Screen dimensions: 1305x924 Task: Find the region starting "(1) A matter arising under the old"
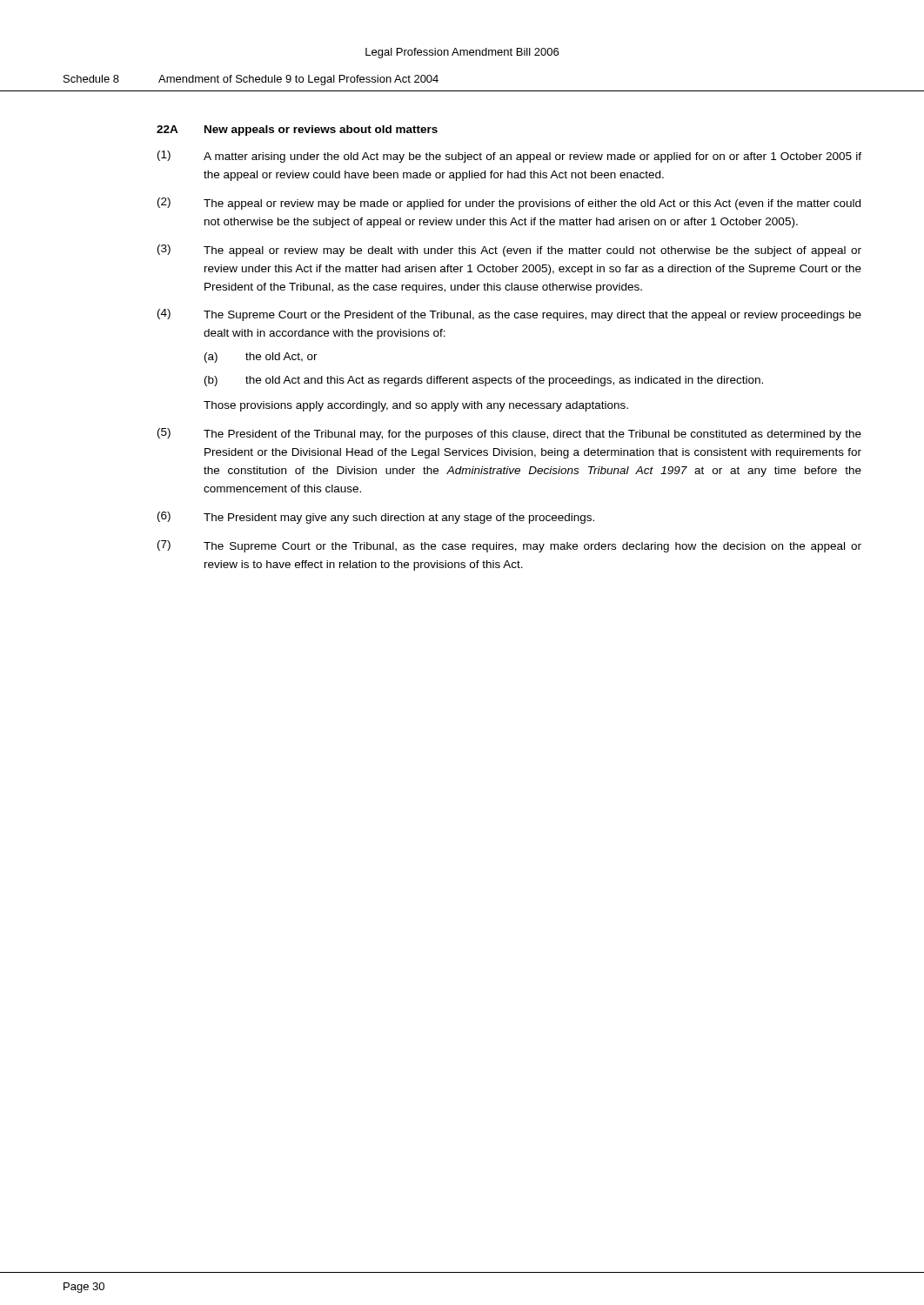tap(509, 166)
